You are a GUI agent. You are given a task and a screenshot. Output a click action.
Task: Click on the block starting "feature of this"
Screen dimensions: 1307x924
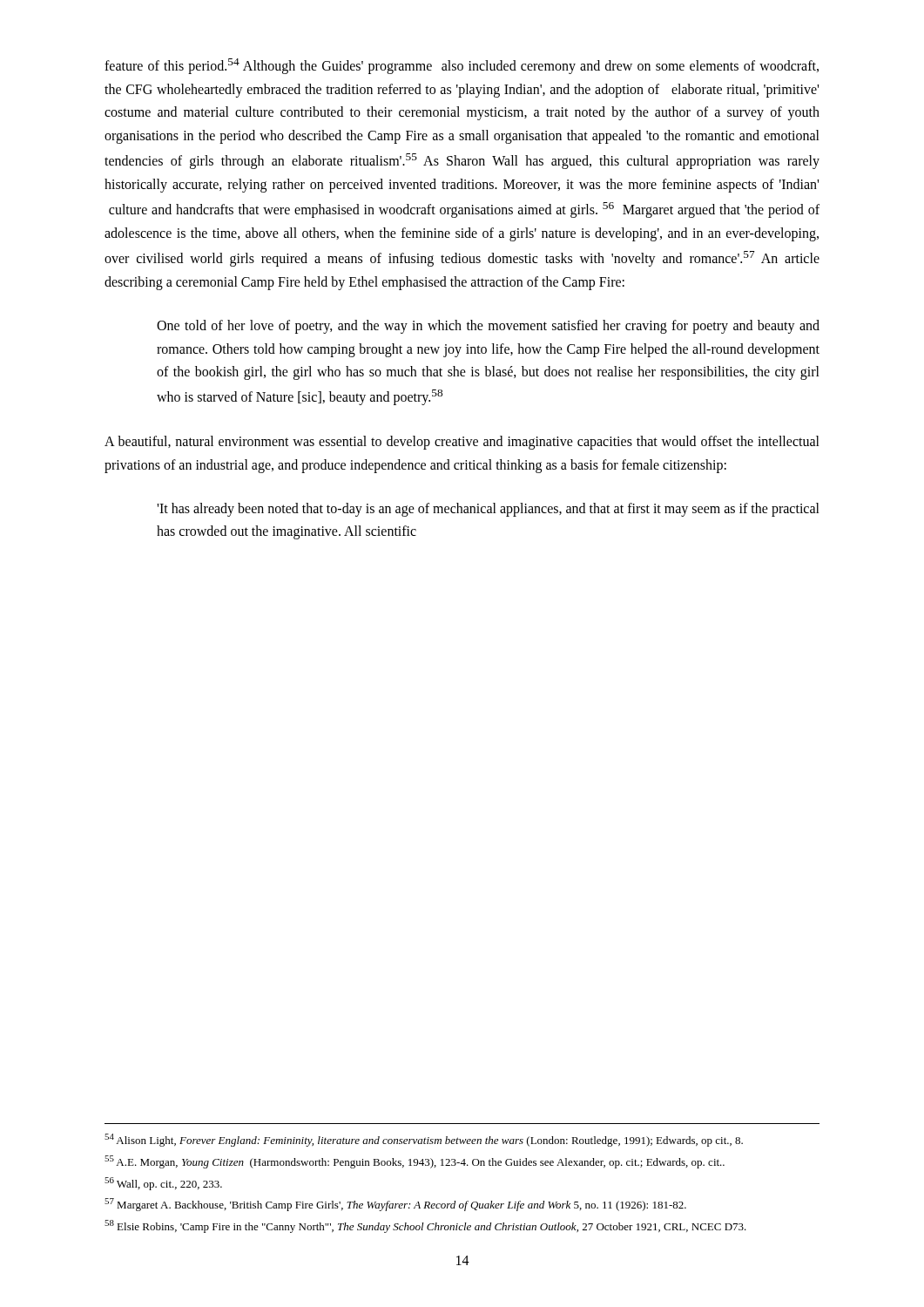pyautogui.click(x=462, y=172)
